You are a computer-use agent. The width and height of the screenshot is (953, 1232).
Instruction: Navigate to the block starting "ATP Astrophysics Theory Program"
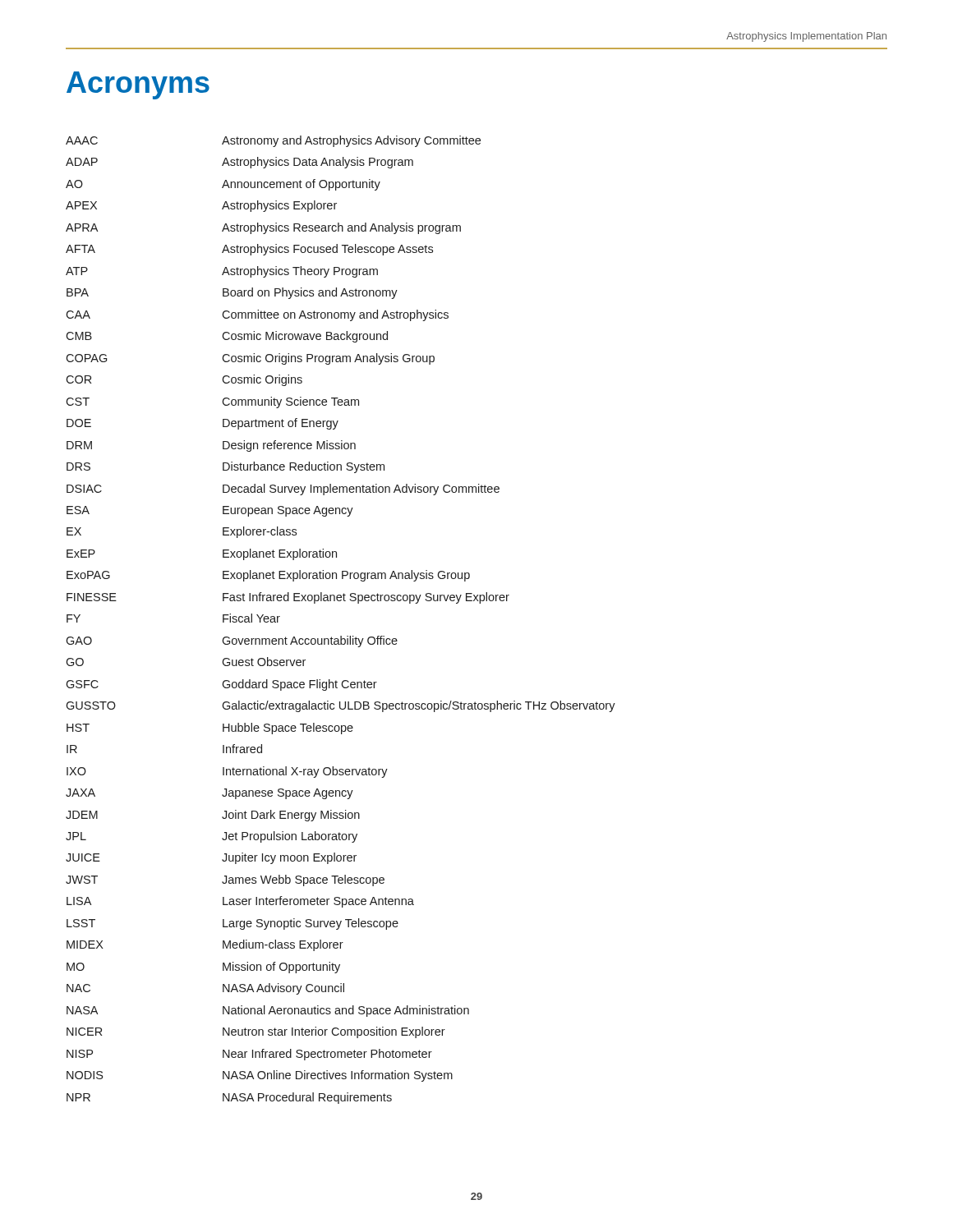[222, 271]
